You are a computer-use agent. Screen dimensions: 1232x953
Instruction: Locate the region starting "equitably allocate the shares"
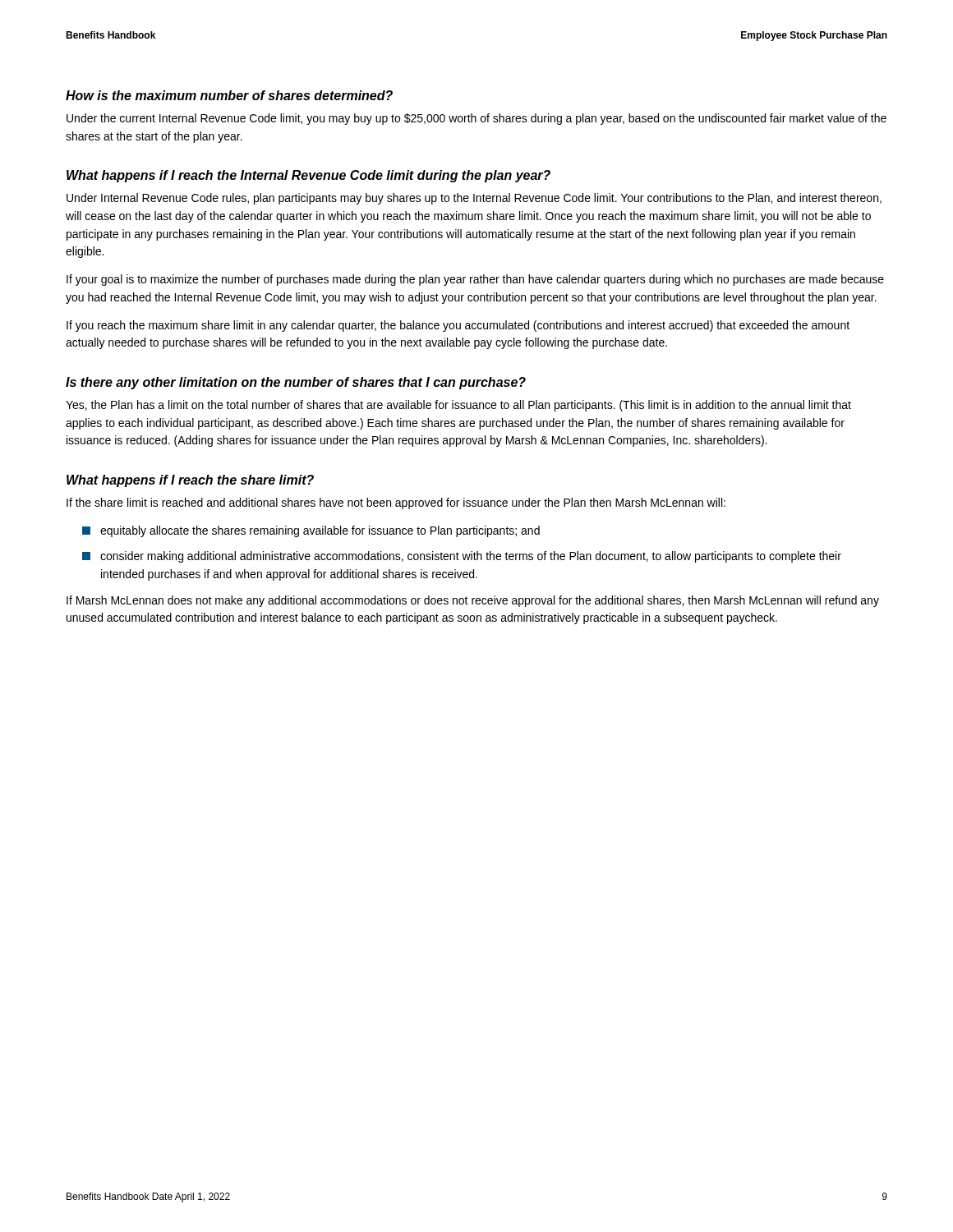point(485,531)
